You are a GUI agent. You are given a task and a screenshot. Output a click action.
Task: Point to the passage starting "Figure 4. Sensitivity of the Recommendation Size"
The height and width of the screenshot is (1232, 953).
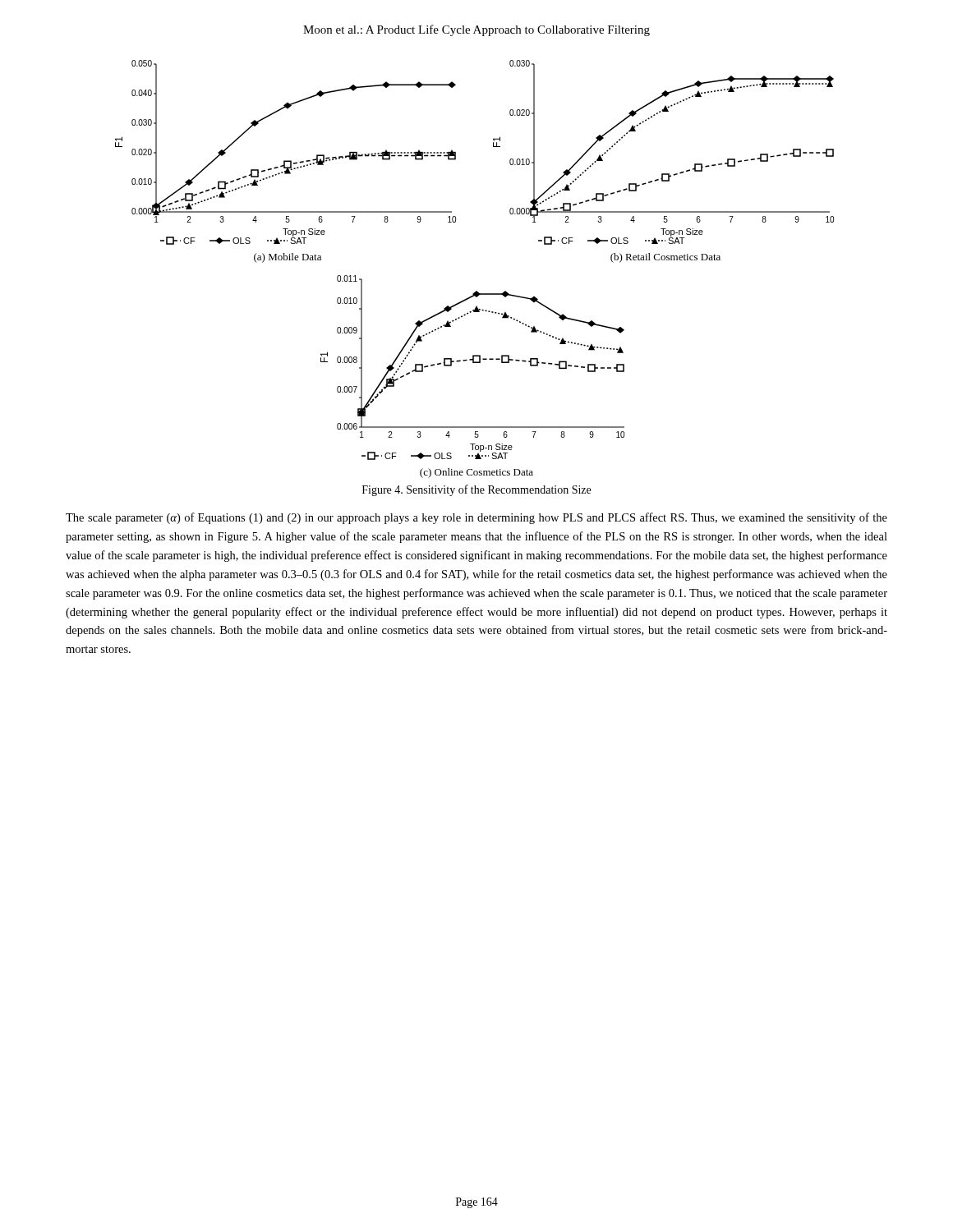point(476,490)
